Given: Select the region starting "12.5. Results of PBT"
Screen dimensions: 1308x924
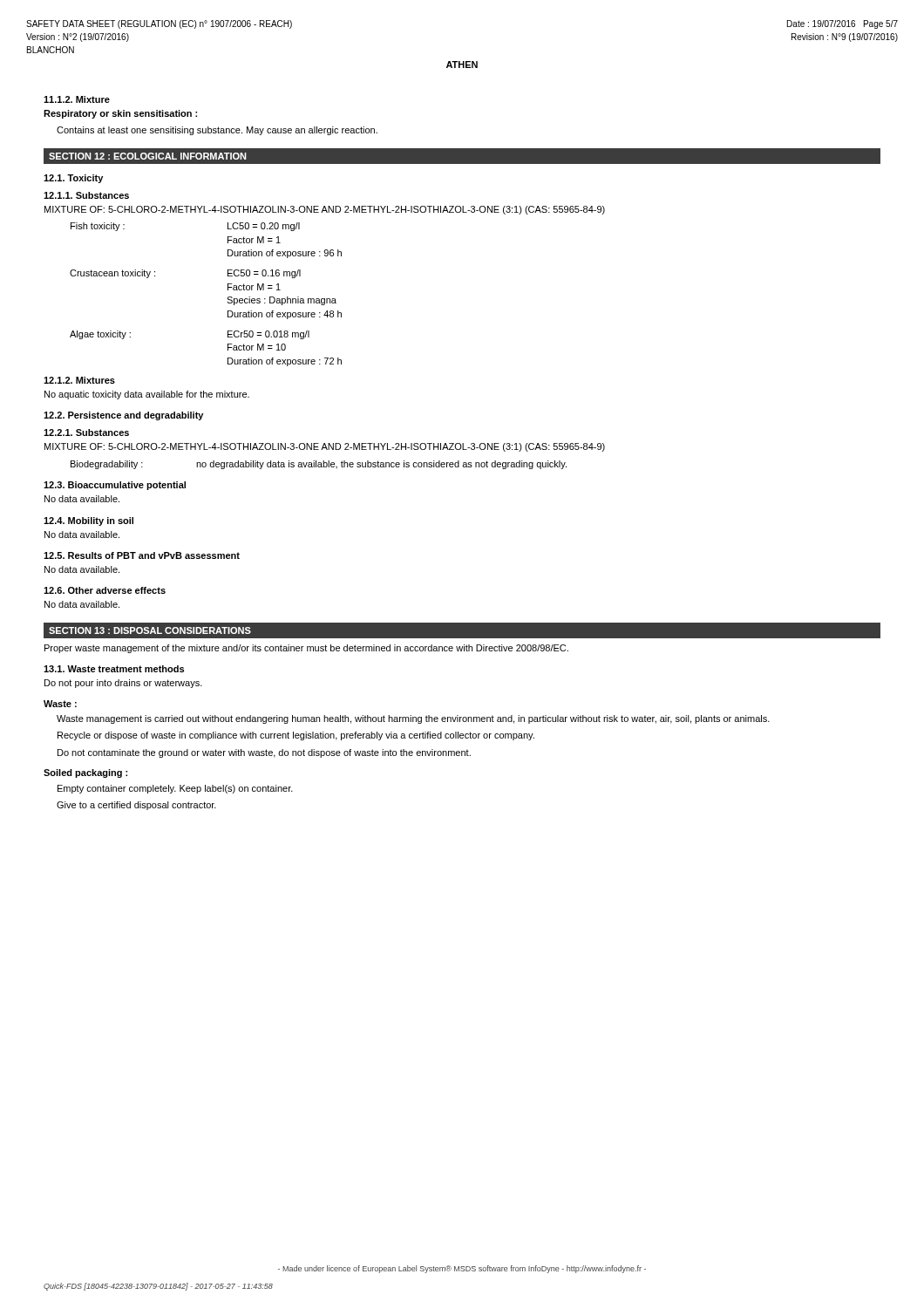Looking at the screenshot, I should (x=142, y=556).
